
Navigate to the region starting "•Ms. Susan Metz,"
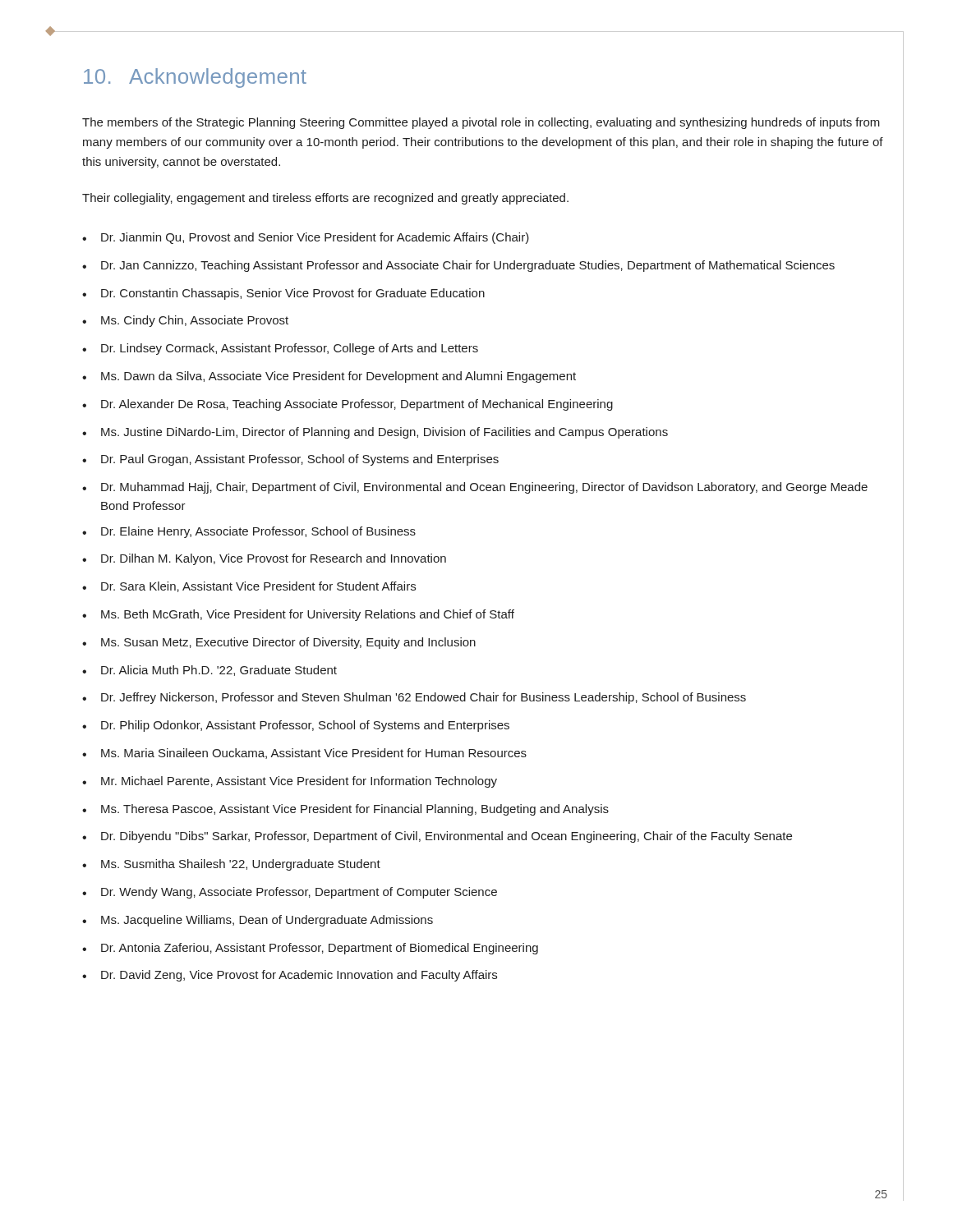485,643
